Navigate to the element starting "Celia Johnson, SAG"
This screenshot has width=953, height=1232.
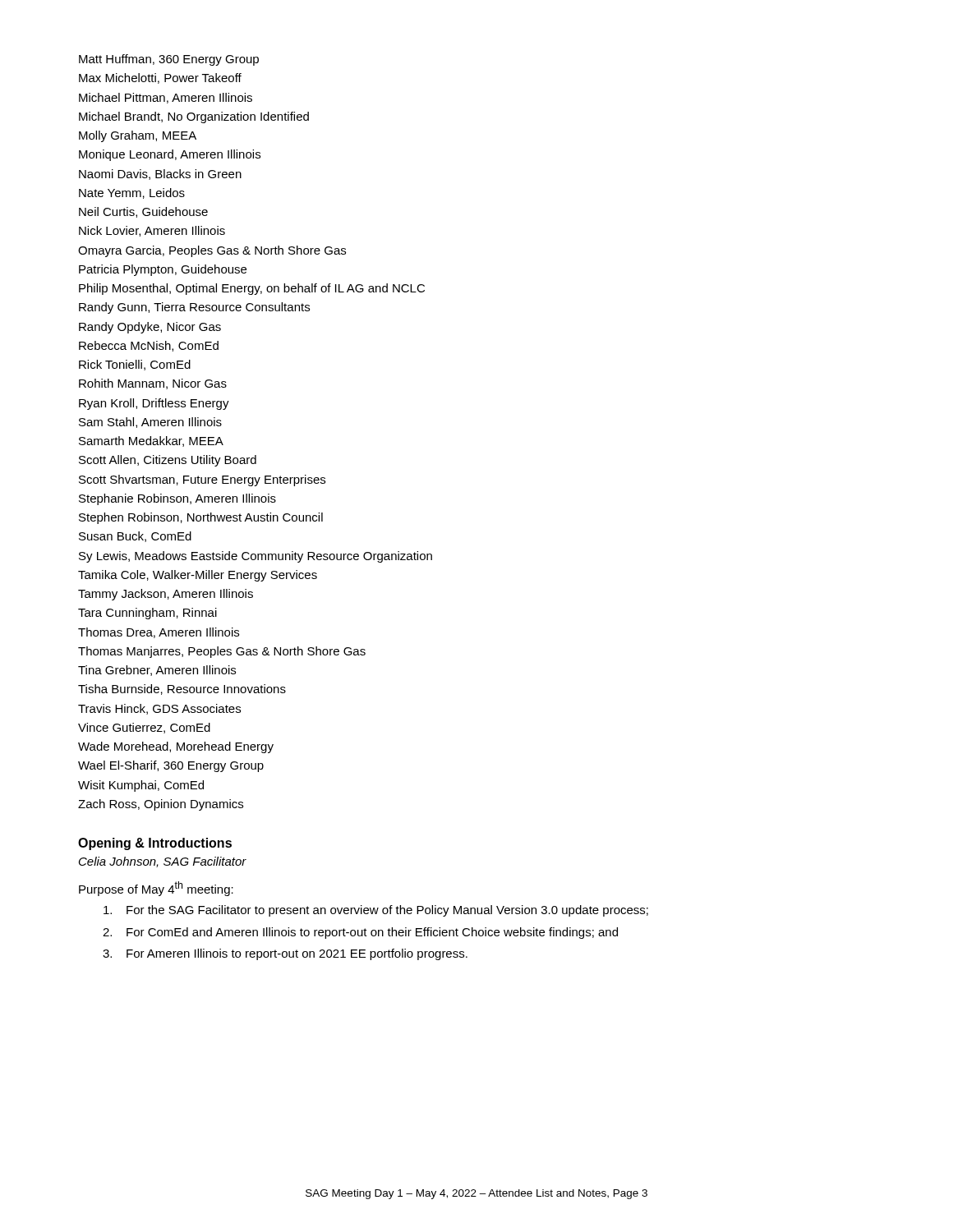162,861
